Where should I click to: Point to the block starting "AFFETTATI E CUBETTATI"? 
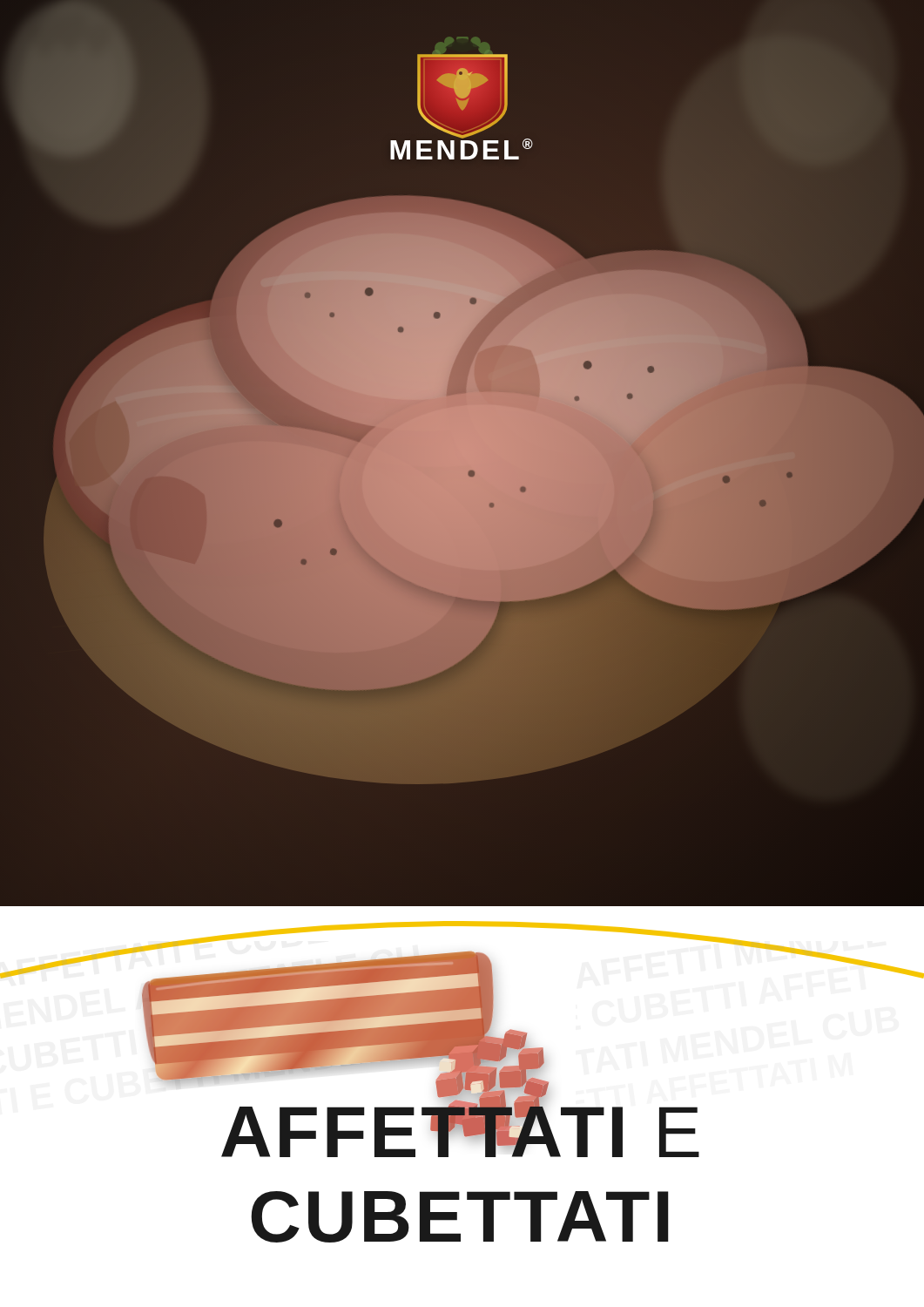pyautogui.click(x=462, y=1174)
